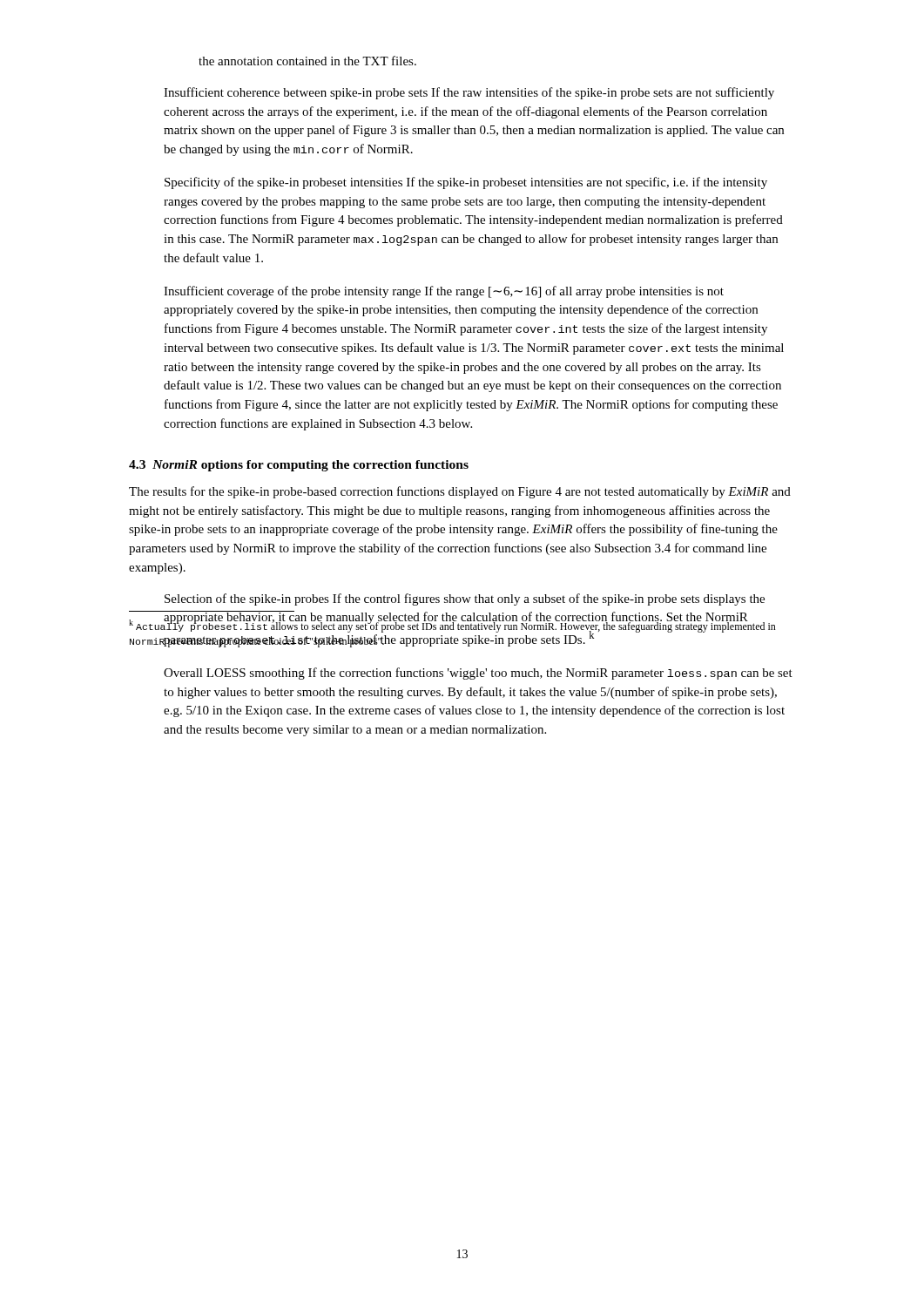Image resolution: width=924 pixels, height=1307 pixels.
Task: Click on the list item that reads "Insufficient coverage of"
Action: click(479, 358)
